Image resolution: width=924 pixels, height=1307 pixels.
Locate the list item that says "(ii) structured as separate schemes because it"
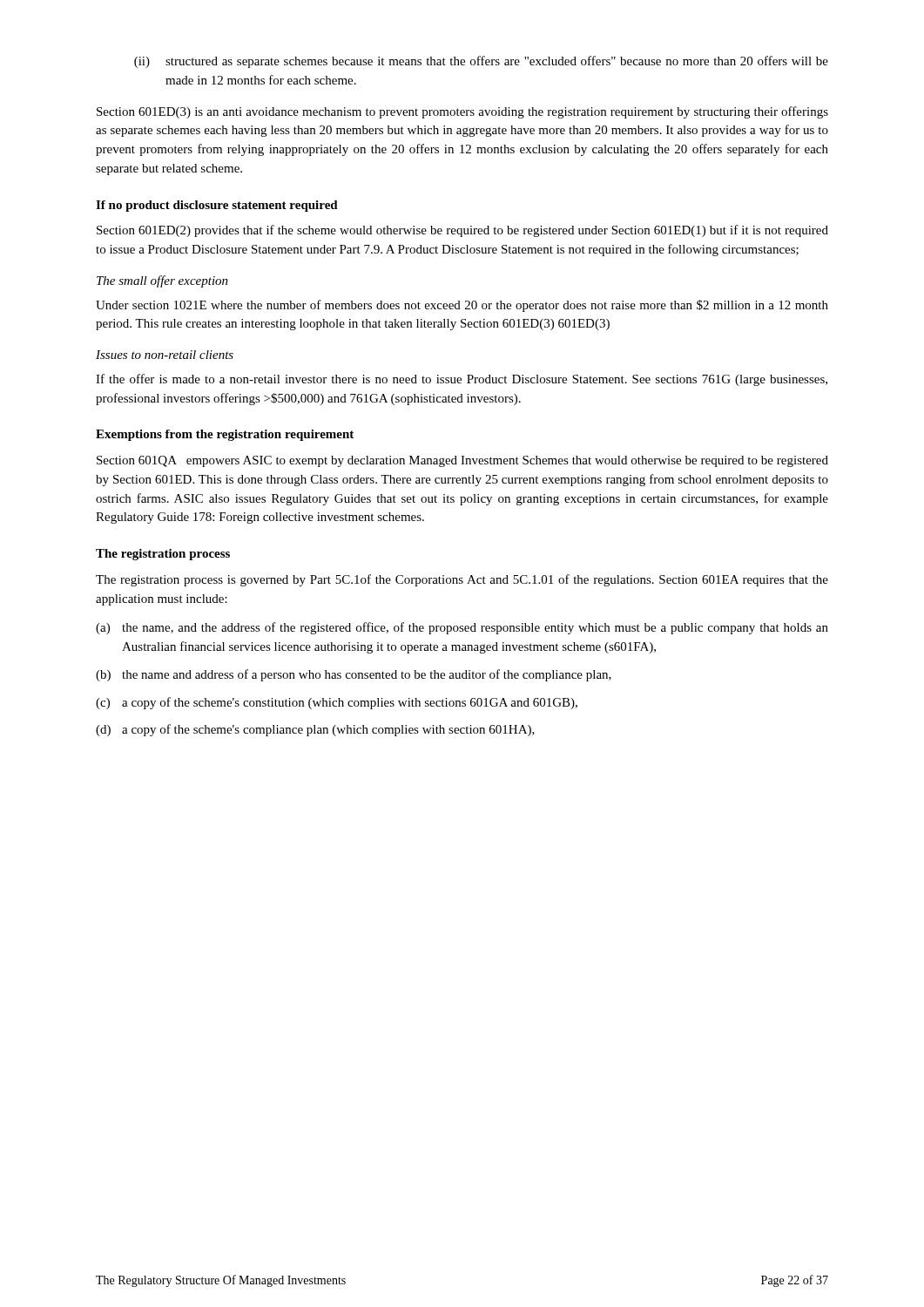click(462, 71)
